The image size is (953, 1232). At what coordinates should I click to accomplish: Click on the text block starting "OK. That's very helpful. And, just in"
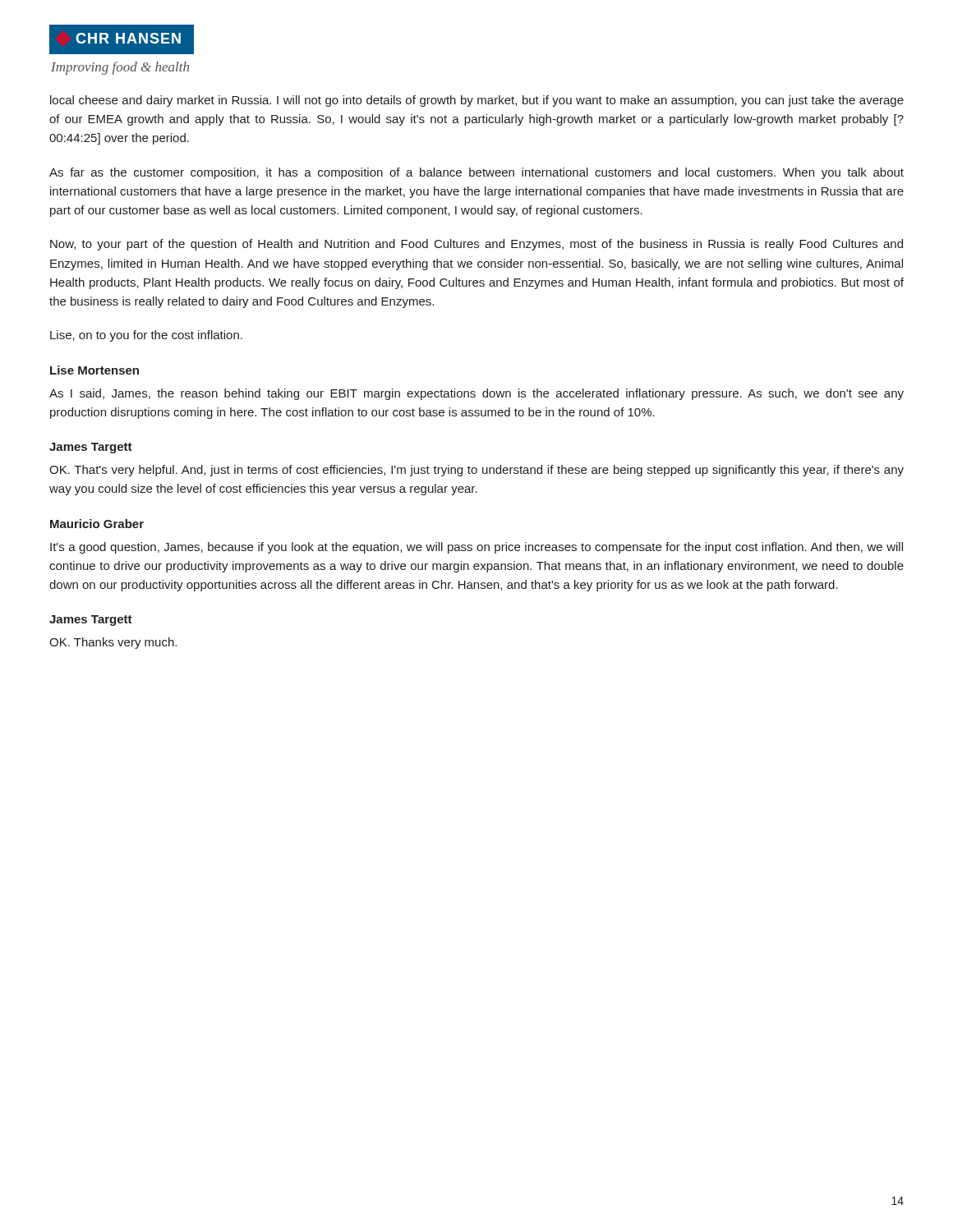pyautogui.click(x=476, y=479)
